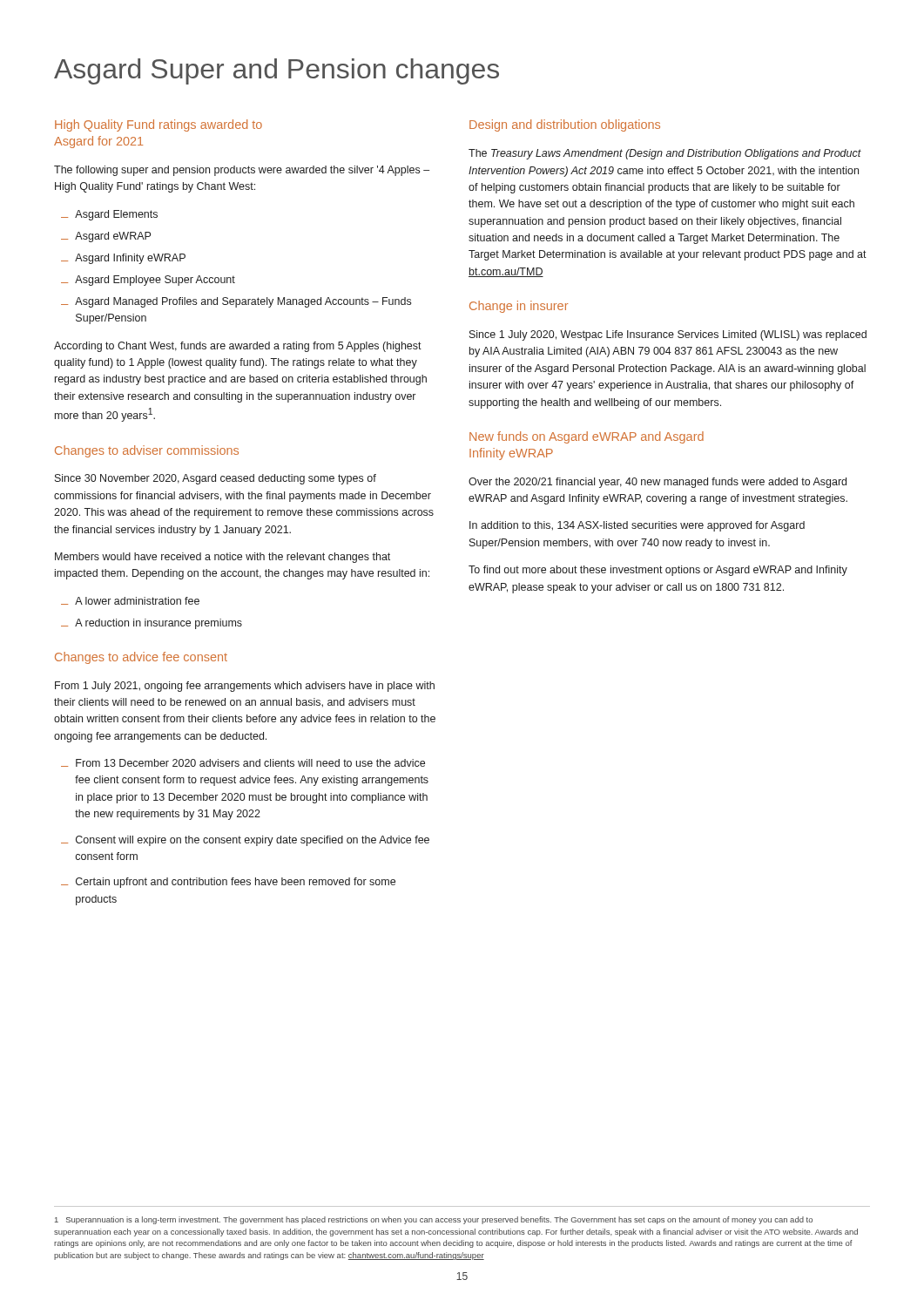Find the text block that reads "The following super and"
924x1307 pixels.
(242, 178)
